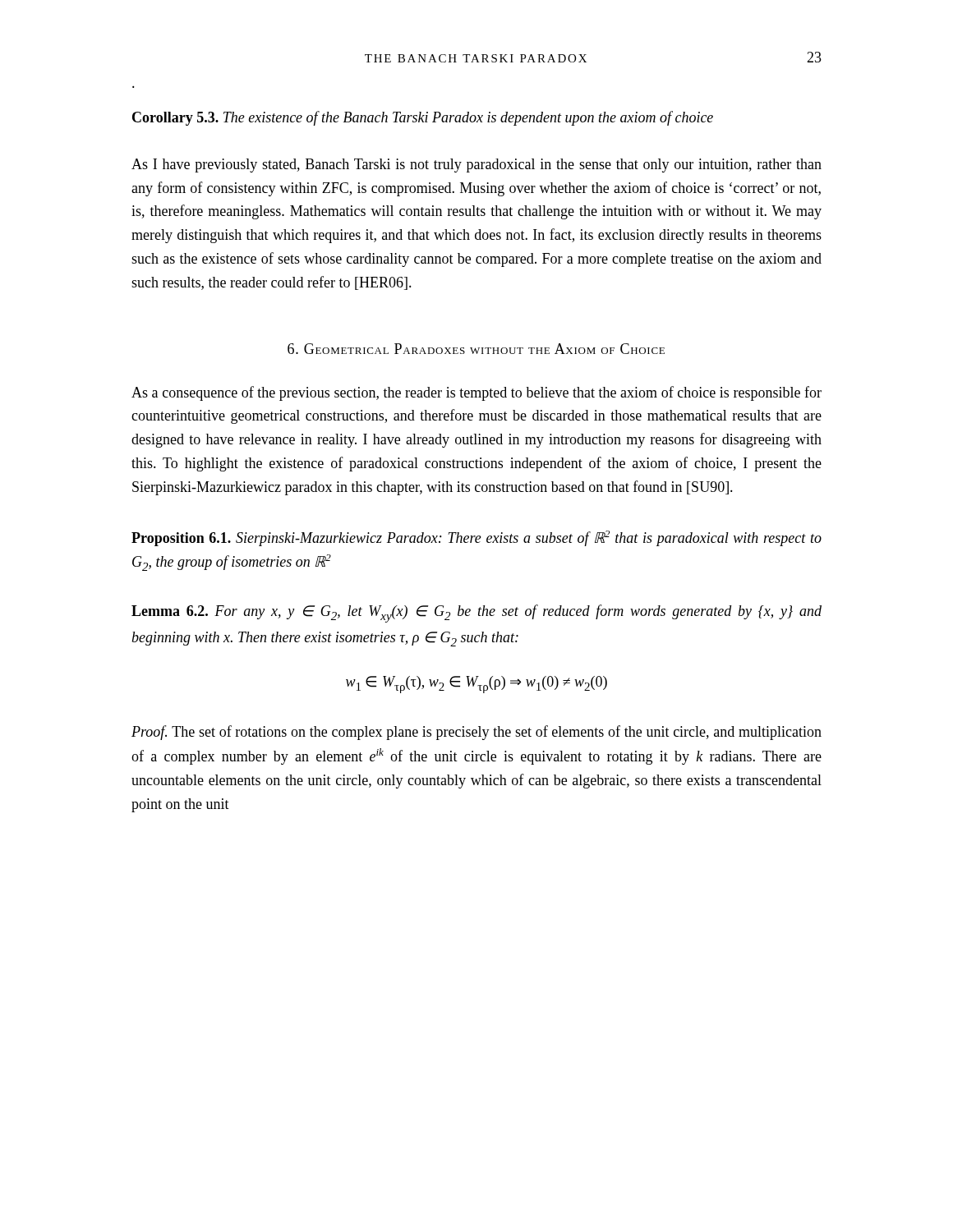Select the text block that says "Proposition 6.1. Sierpinski-Mazurkiewicz Paradox:"
The image size is (953, 1232).
click(x=476, y=550)
